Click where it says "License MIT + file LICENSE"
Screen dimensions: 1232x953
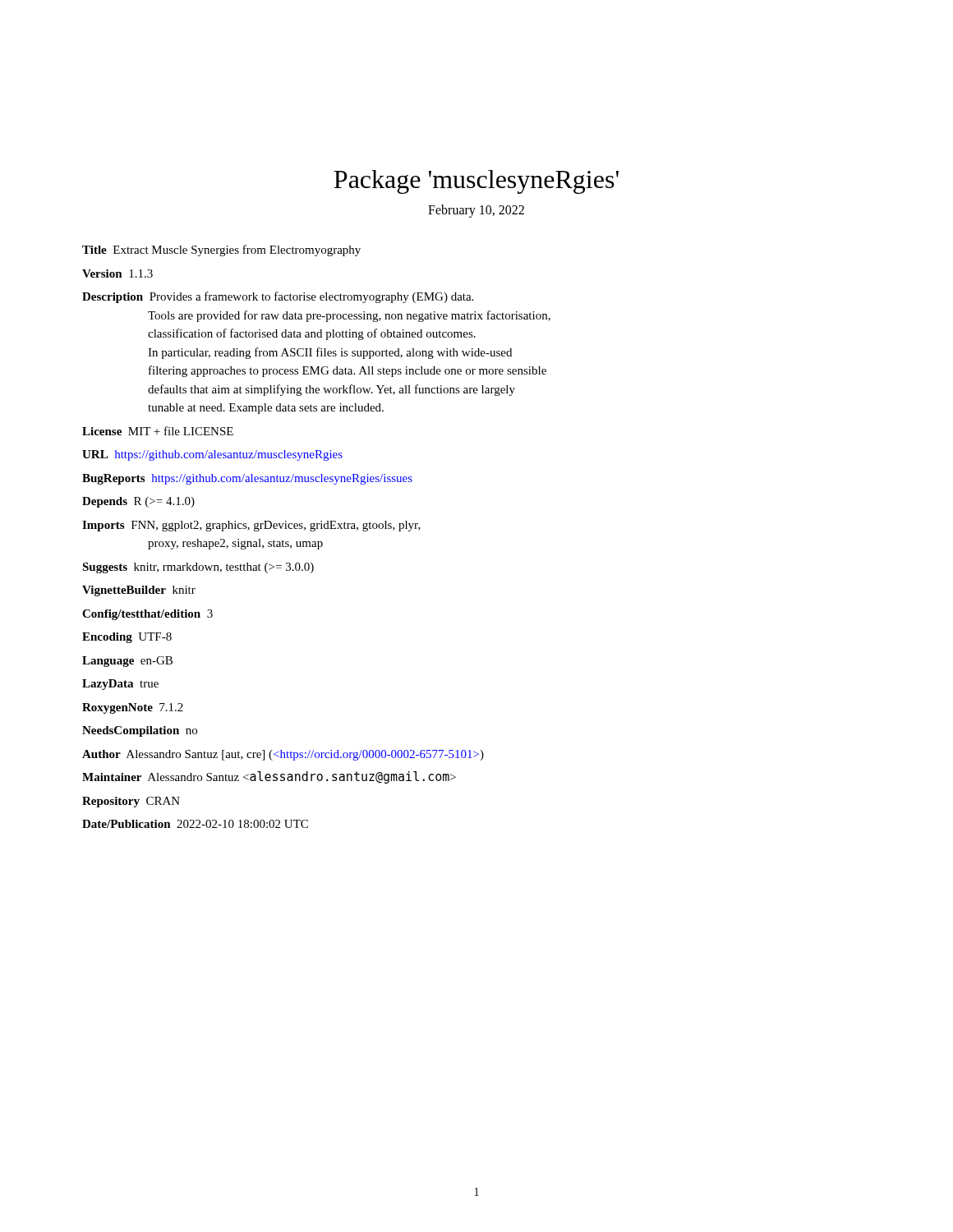pyautogui.click(x=158, y=431)
